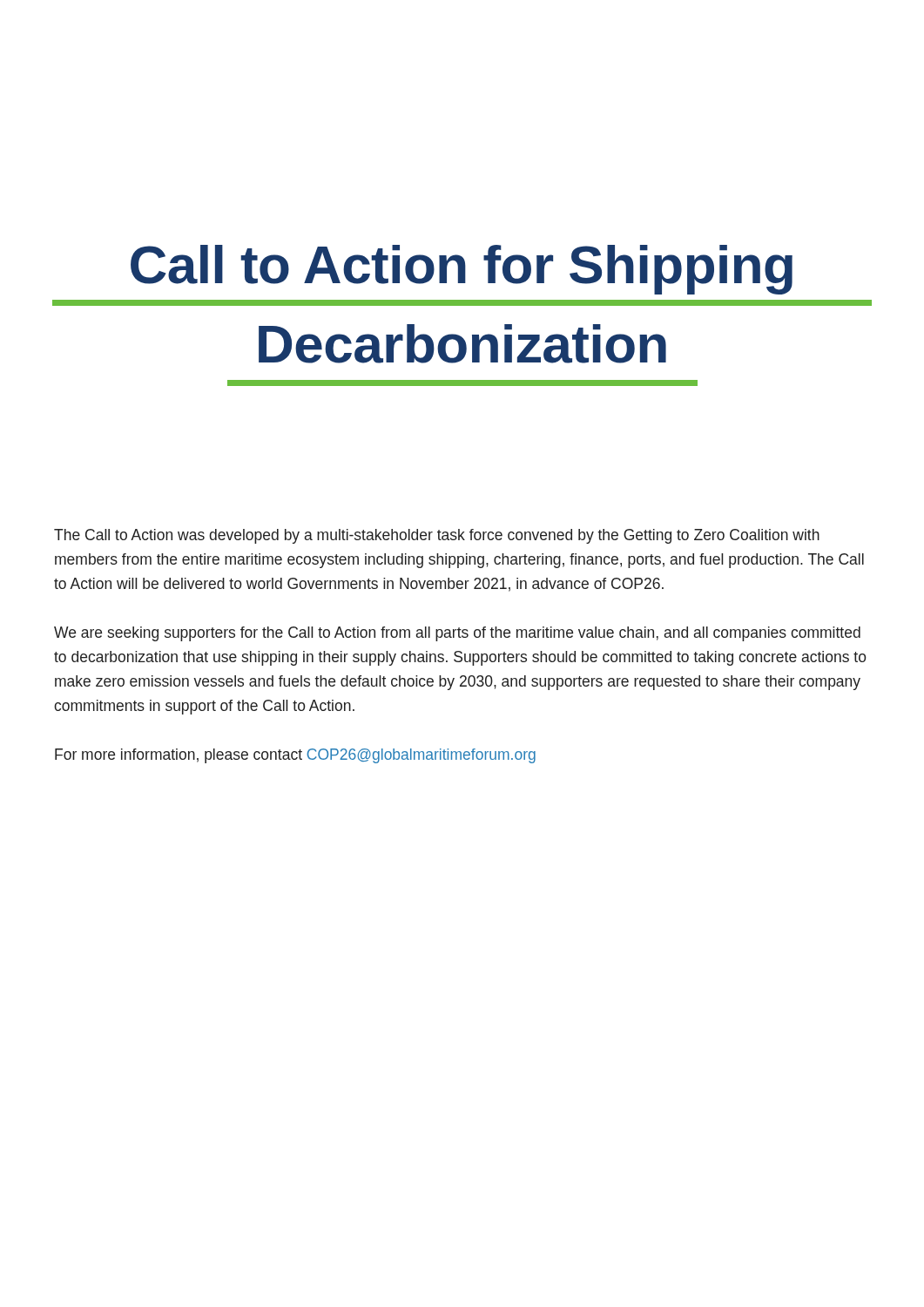Navigate to the region starting "The Call to Action was developed by"

click(x=459, y=559)
